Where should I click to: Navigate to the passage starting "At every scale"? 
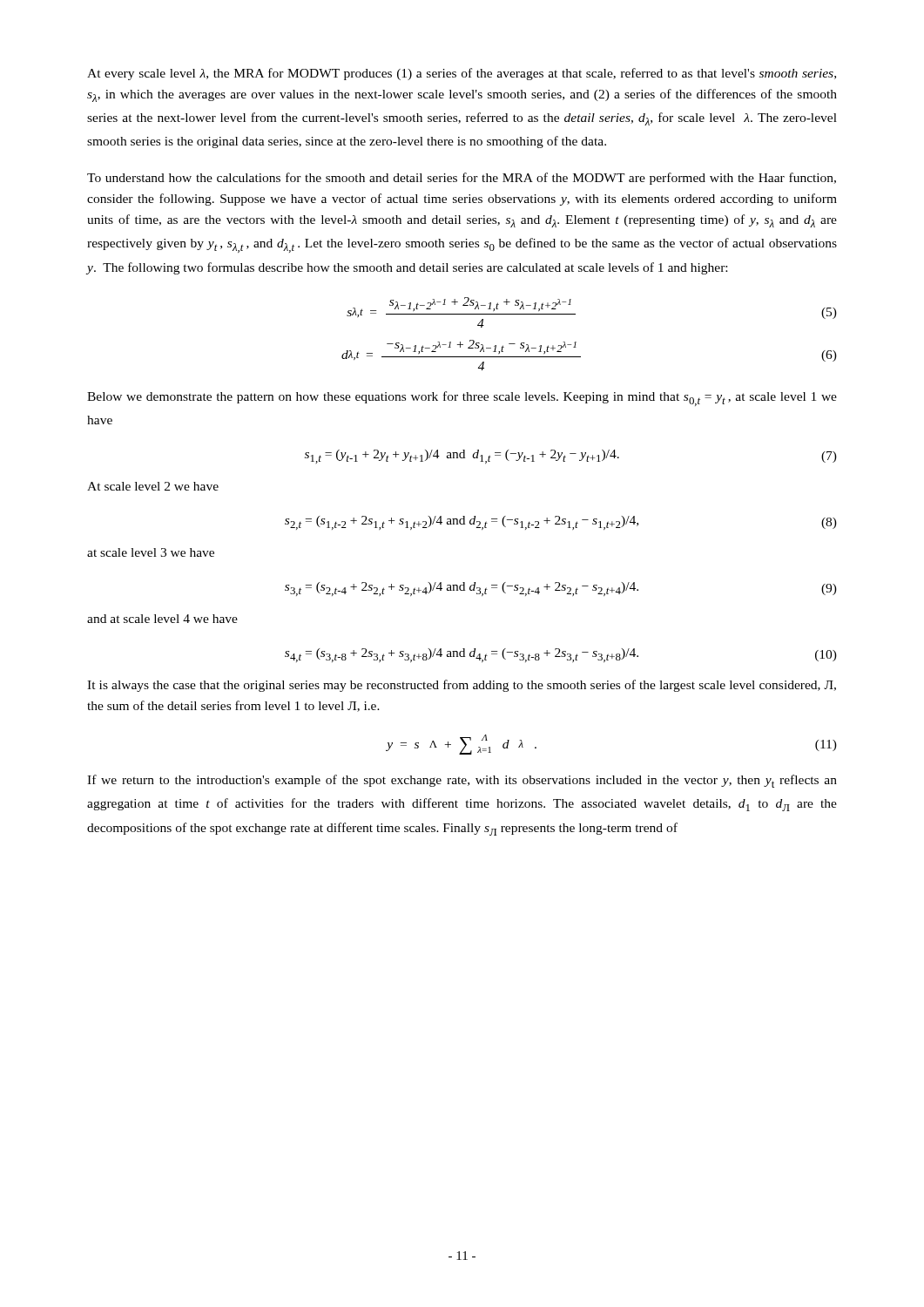[x=462, y=107]
